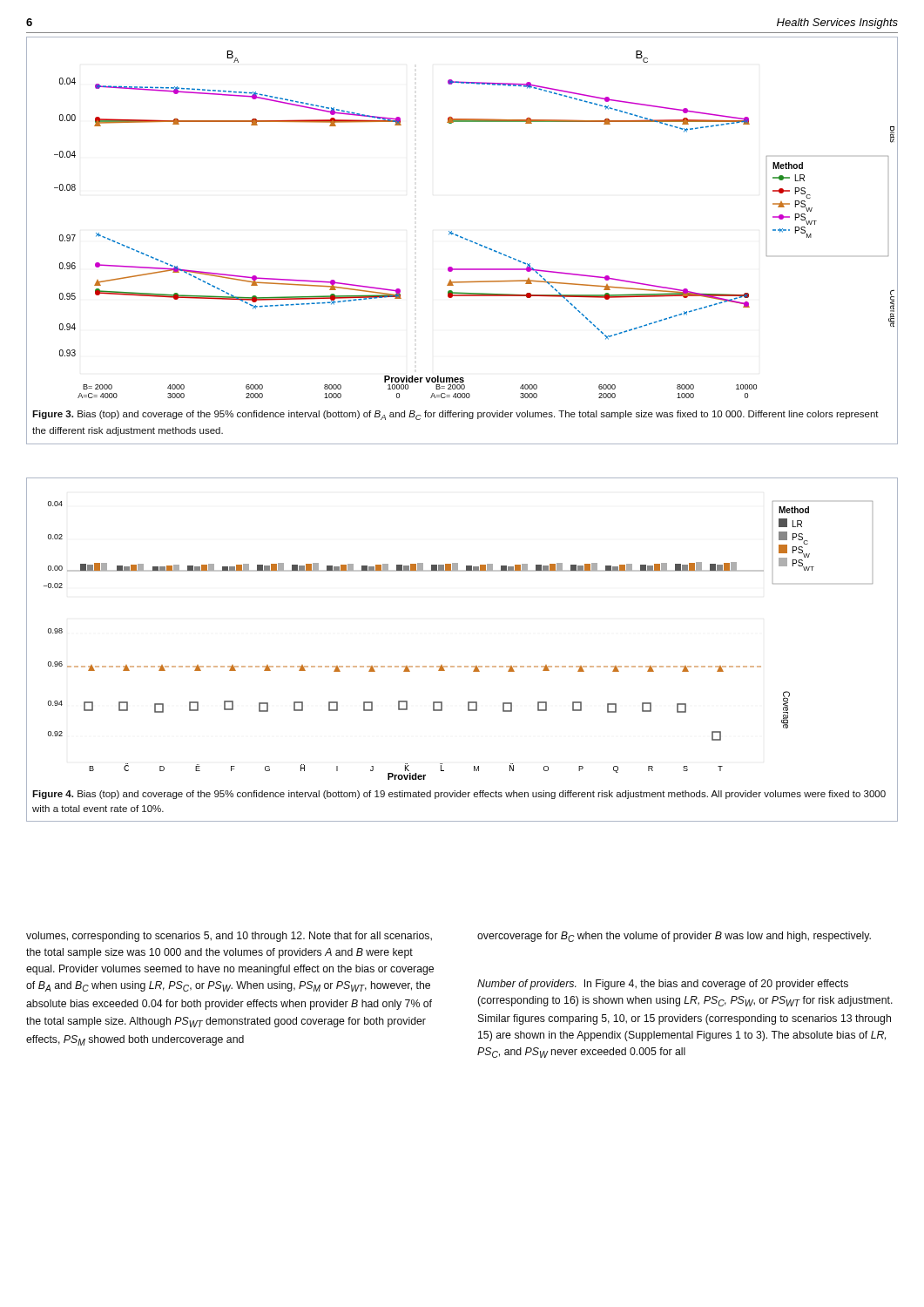The height and width of the screenshot is (1307, 924).
Task: Where is the passage that starts "Number of providers."?
Action: point(685,1019)
